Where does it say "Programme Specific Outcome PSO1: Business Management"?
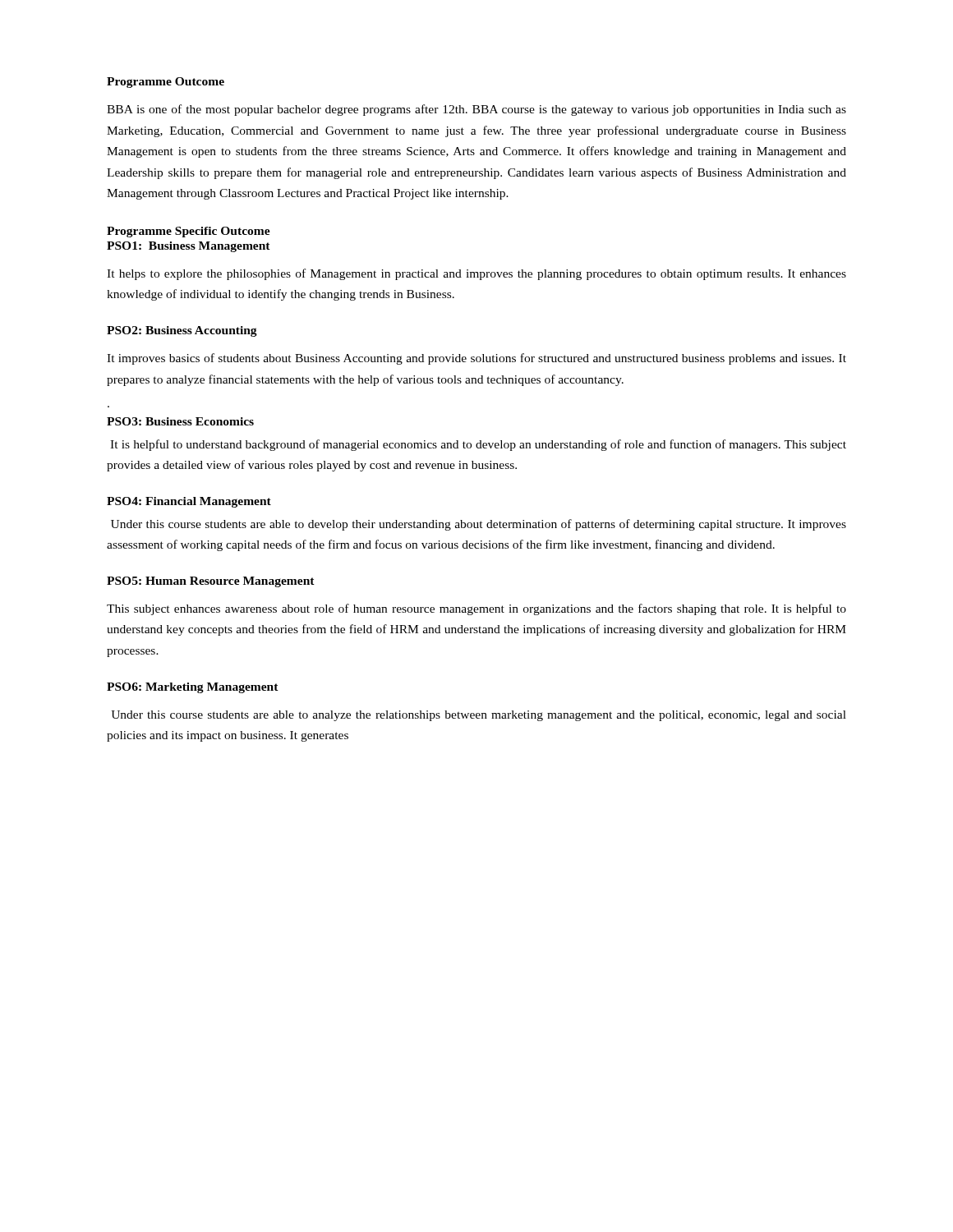Image resolution: width=953 pixels, height=1232 pixels. pyautogui.click(x=188, y=238)
